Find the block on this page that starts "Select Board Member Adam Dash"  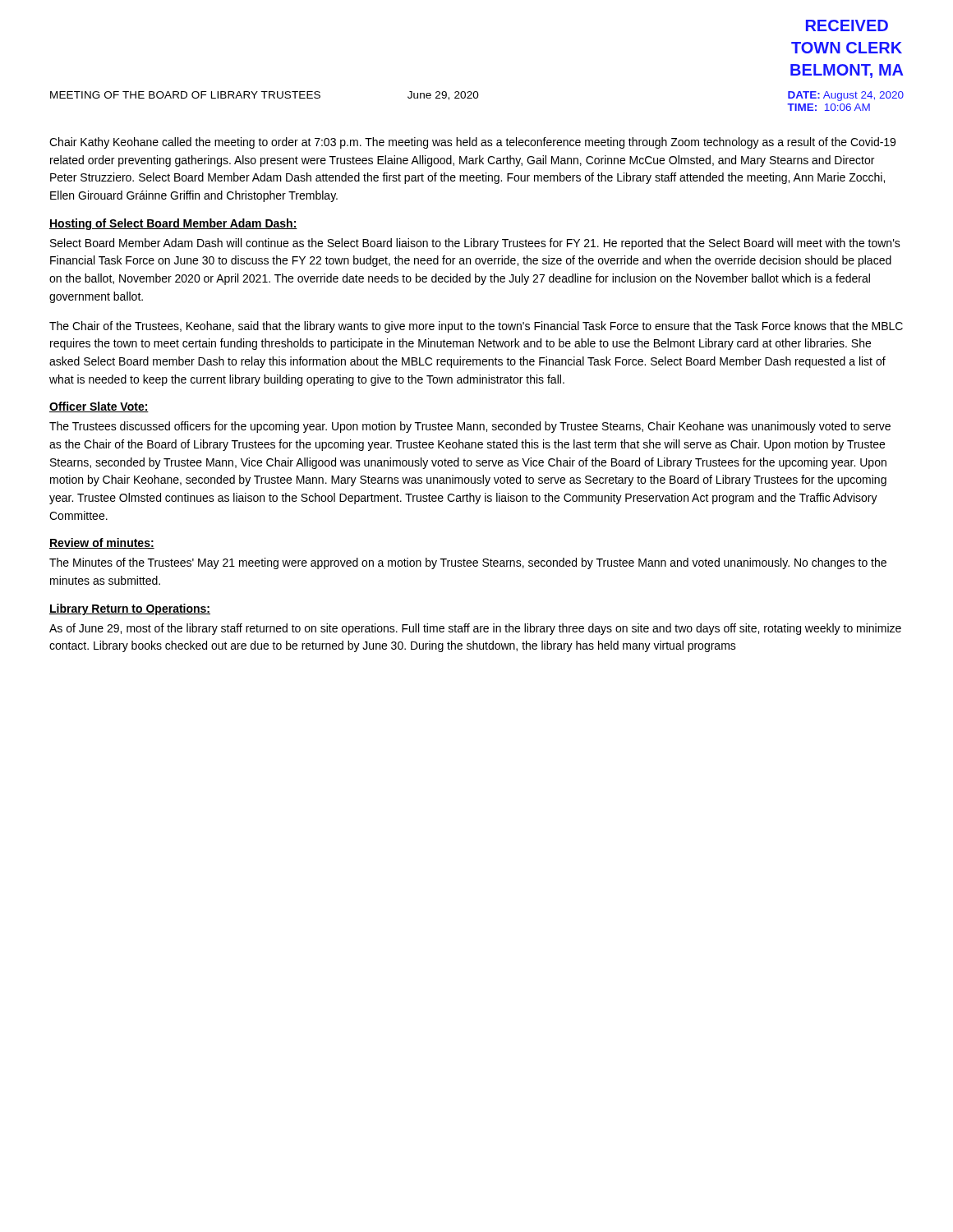476,270
